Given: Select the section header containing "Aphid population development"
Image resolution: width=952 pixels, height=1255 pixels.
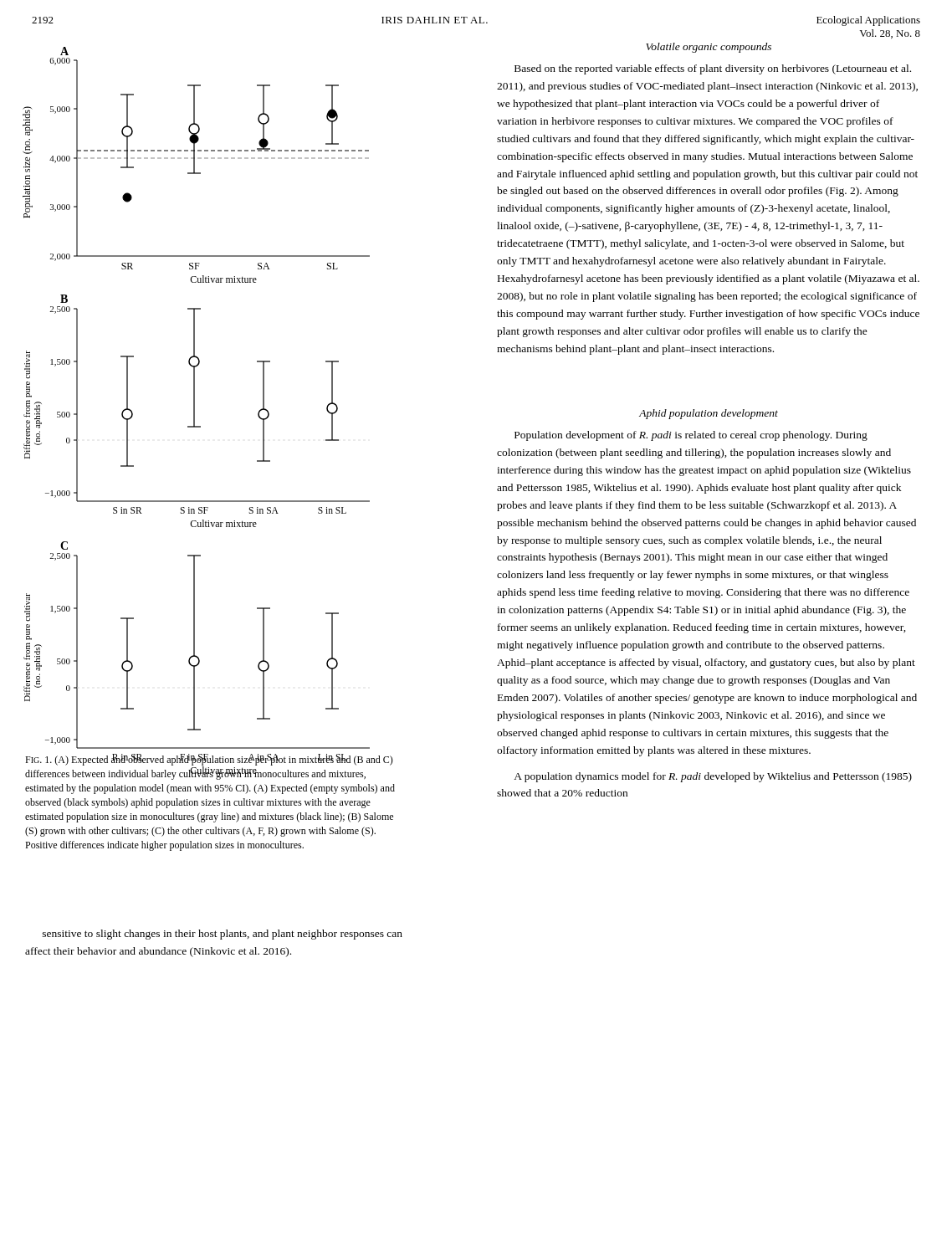Looking at the screenshot, I should click(x=709, y=413).
